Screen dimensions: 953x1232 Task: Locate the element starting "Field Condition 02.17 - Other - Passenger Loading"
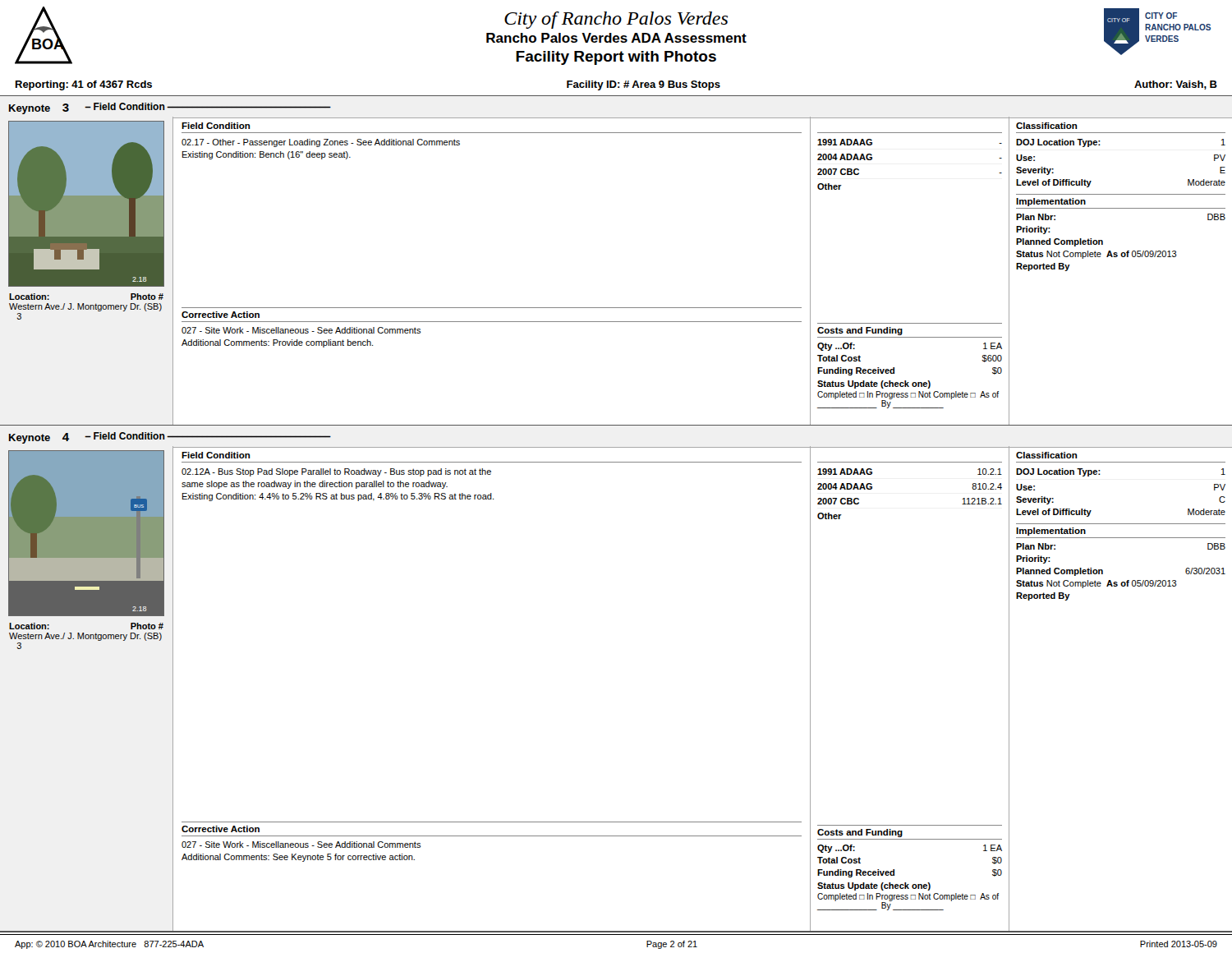[x=216, y=126]
